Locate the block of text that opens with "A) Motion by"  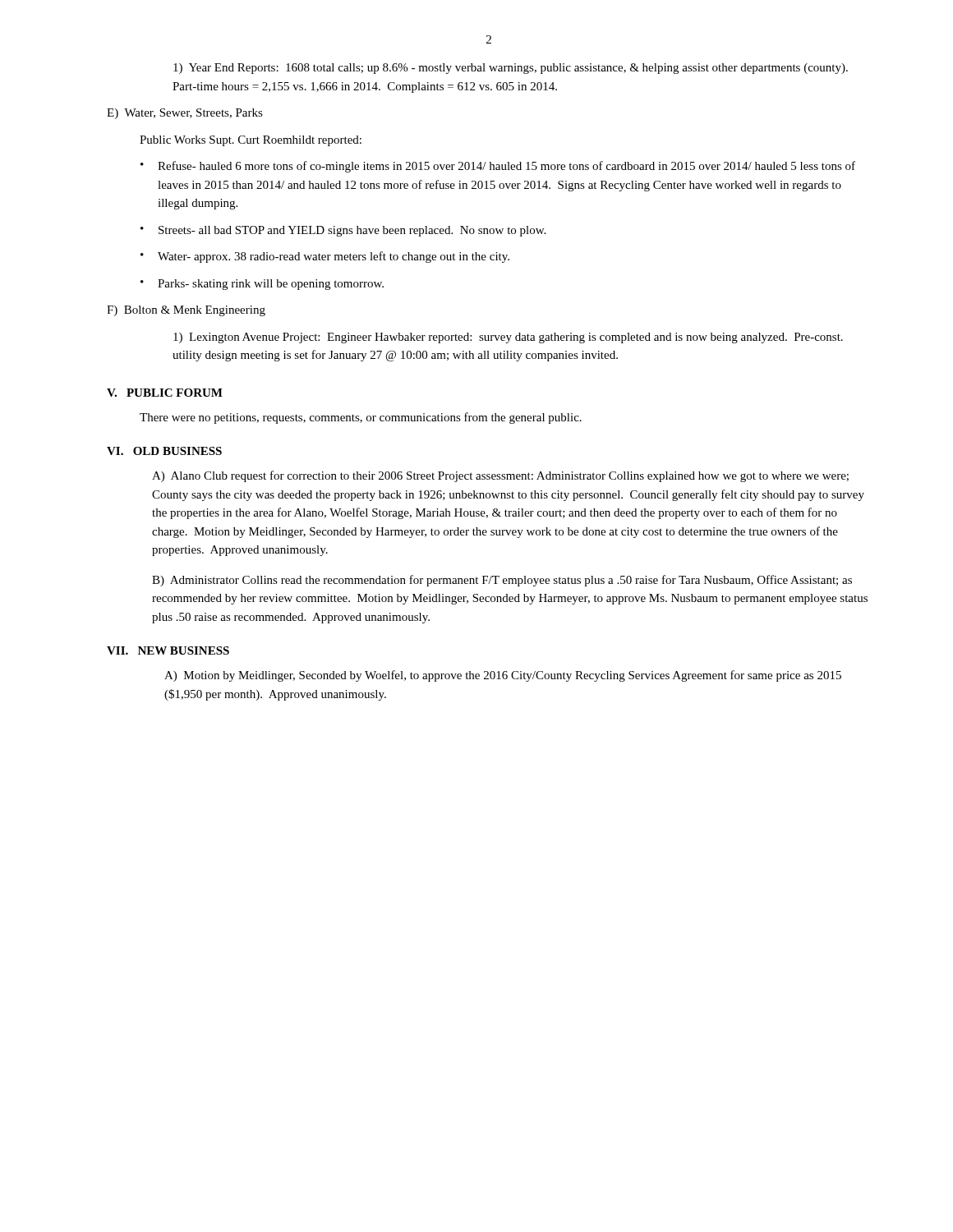coord(503,684)
